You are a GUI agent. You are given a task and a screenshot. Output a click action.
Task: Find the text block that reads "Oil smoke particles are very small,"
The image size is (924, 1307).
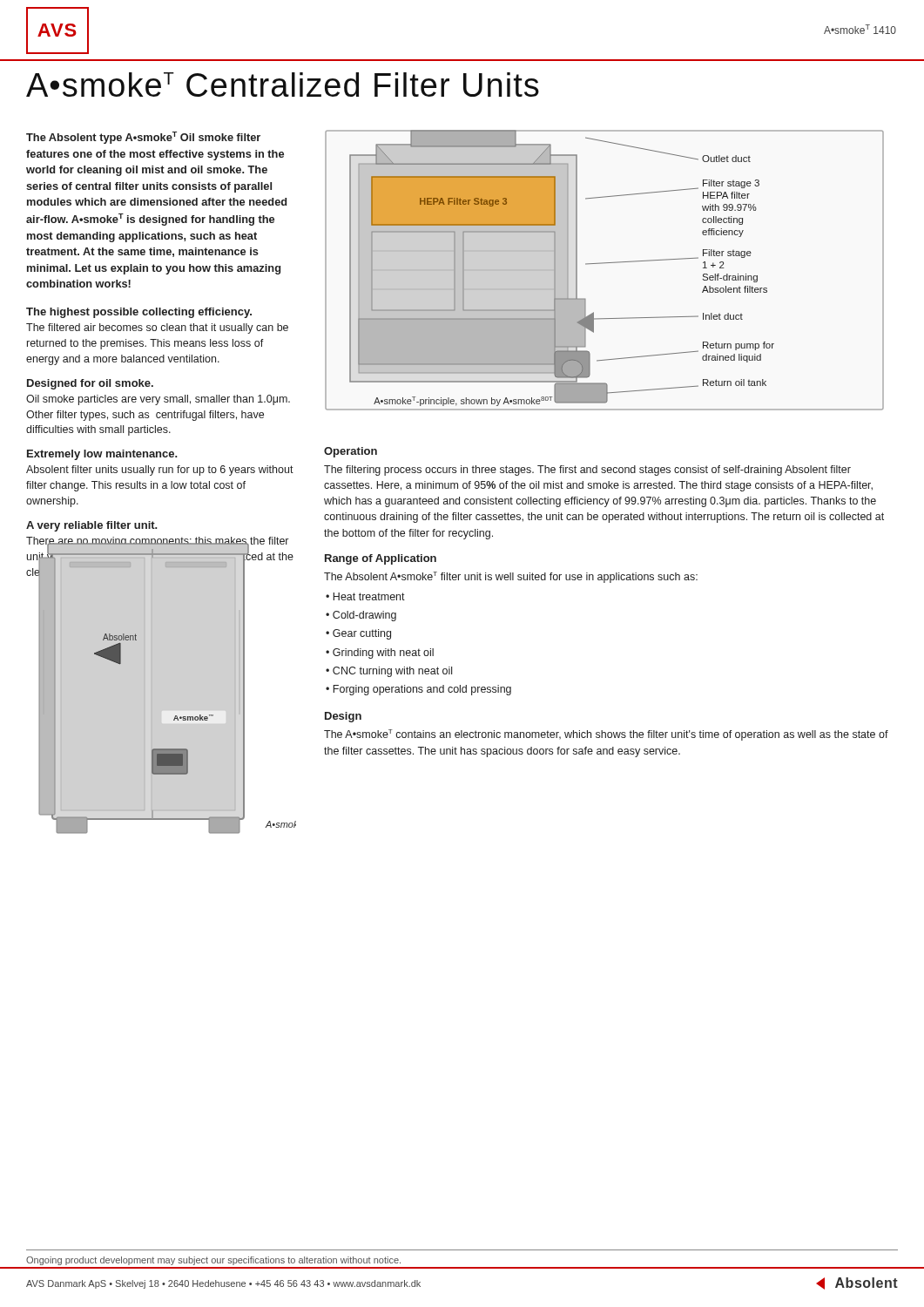click(x=158, y=414)
